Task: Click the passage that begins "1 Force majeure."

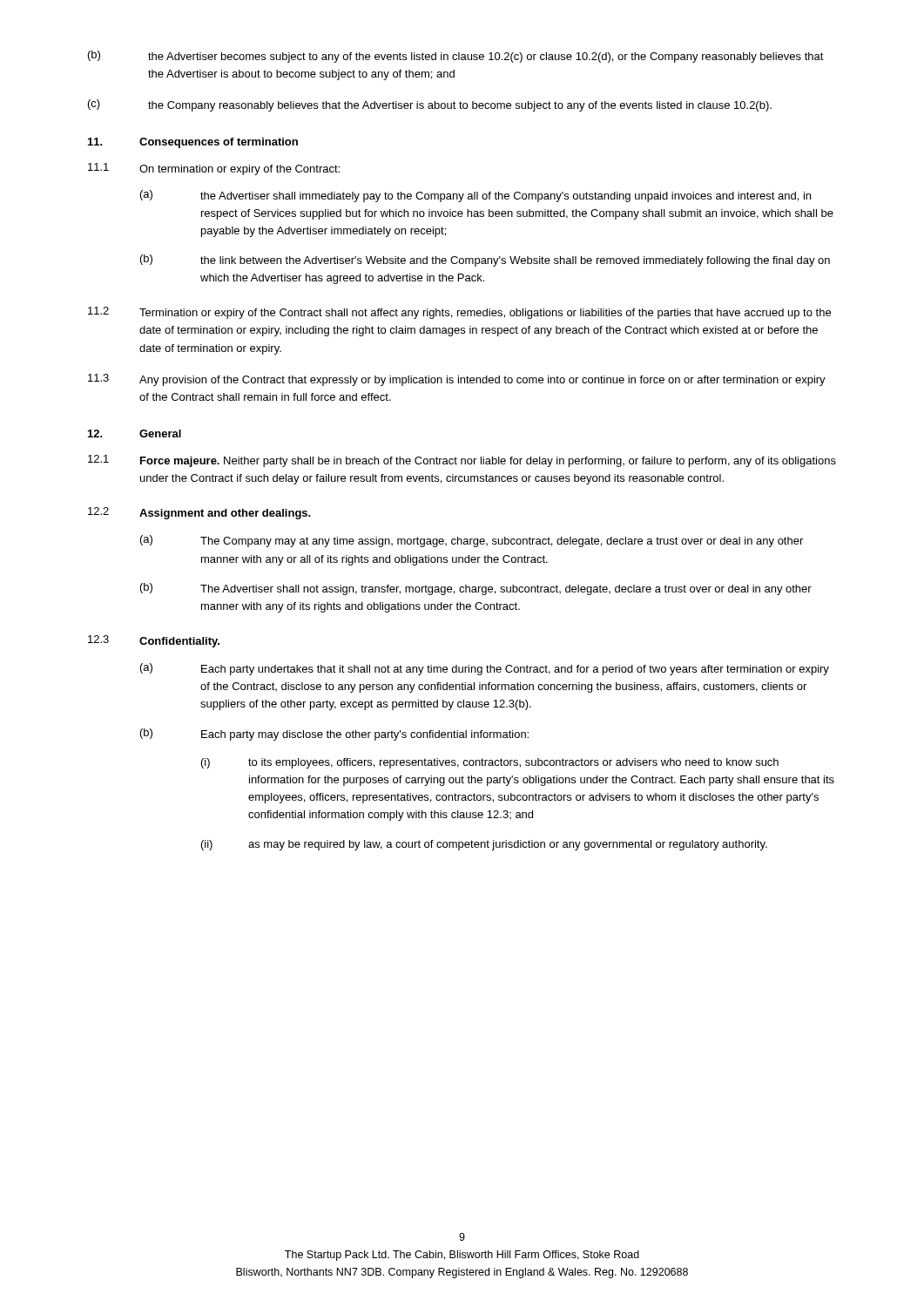Action: pos(462,470)
